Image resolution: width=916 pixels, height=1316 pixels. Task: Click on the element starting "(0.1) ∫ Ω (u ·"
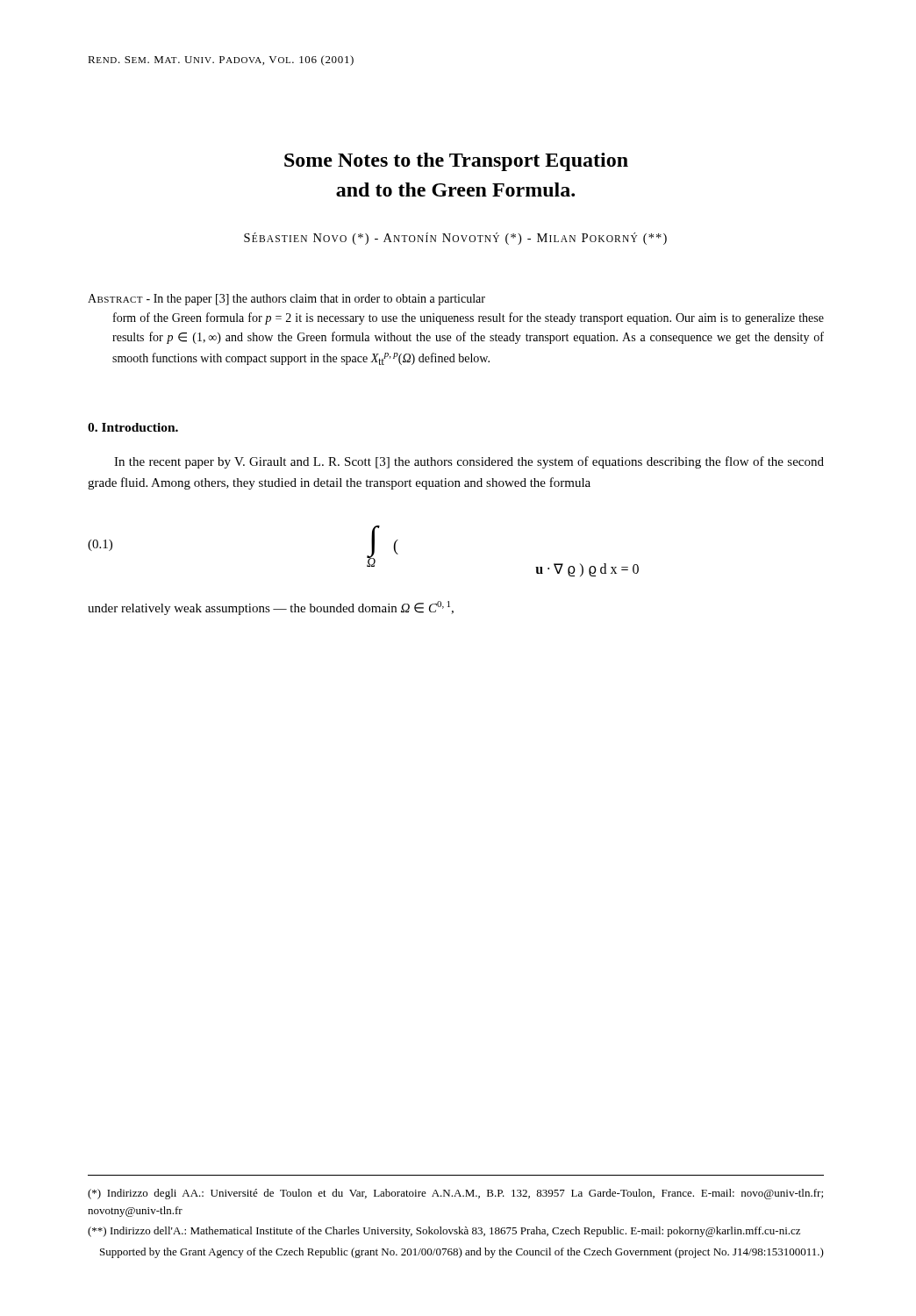pyautogui.click(x=100, y=548)
